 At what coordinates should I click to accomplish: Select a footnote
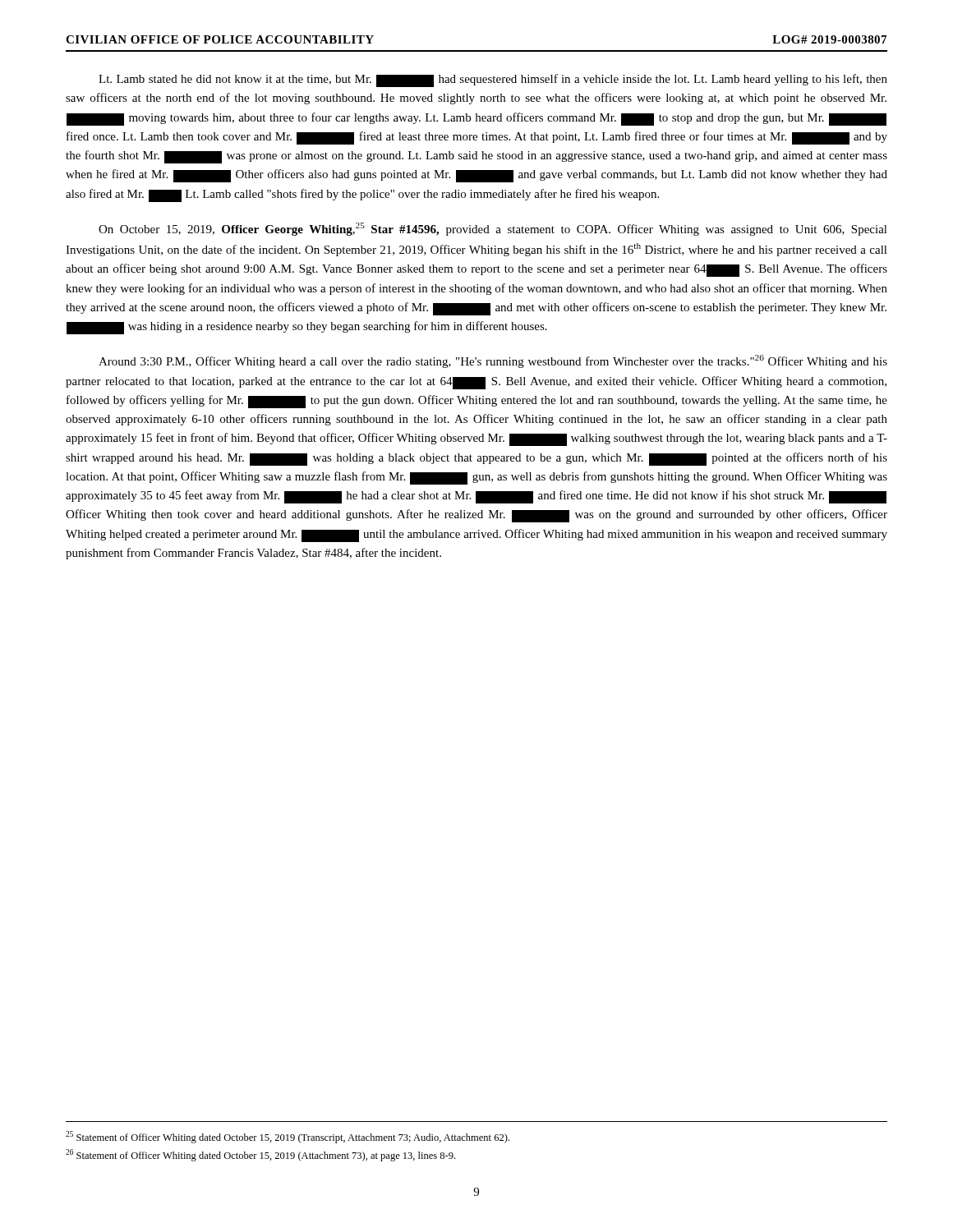click(476, 1146)
